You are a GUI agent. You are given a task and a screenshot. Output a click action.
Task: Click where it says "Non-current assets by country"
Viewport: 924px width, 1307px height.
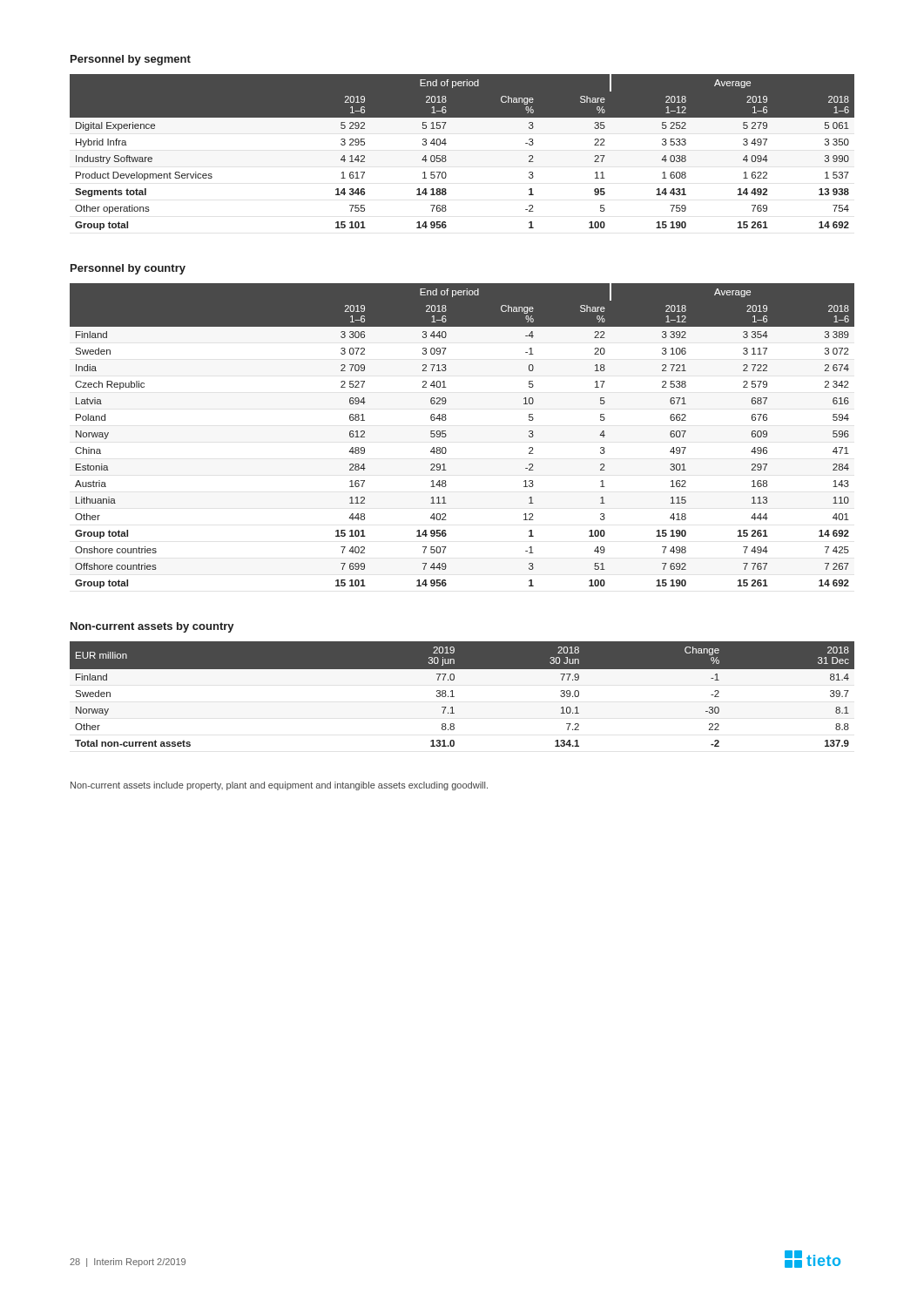[x=152, y=626]
